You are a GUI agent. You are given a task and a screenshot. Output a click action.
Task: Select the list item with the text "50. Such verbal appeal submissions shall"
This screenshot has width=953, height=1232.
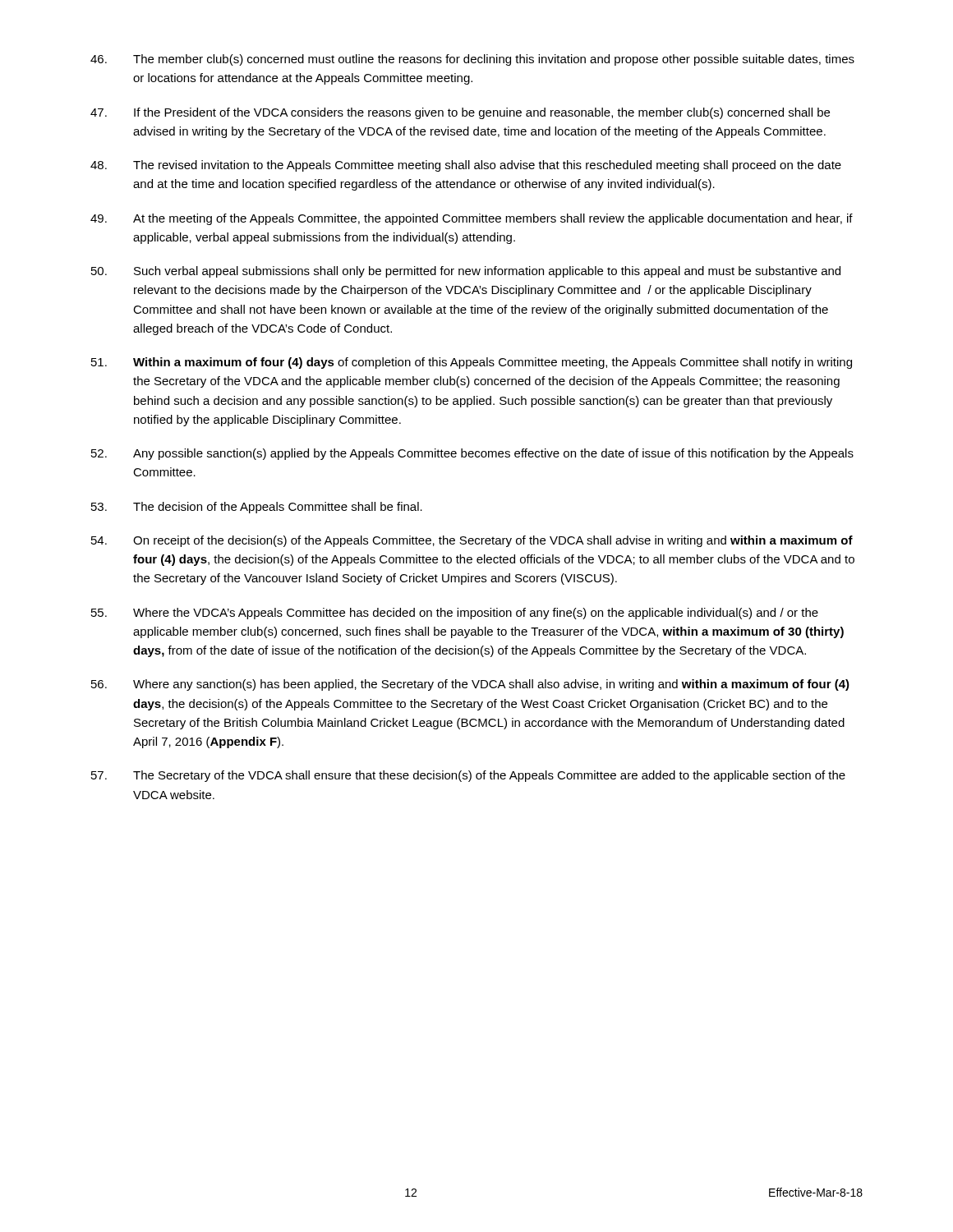476,299
